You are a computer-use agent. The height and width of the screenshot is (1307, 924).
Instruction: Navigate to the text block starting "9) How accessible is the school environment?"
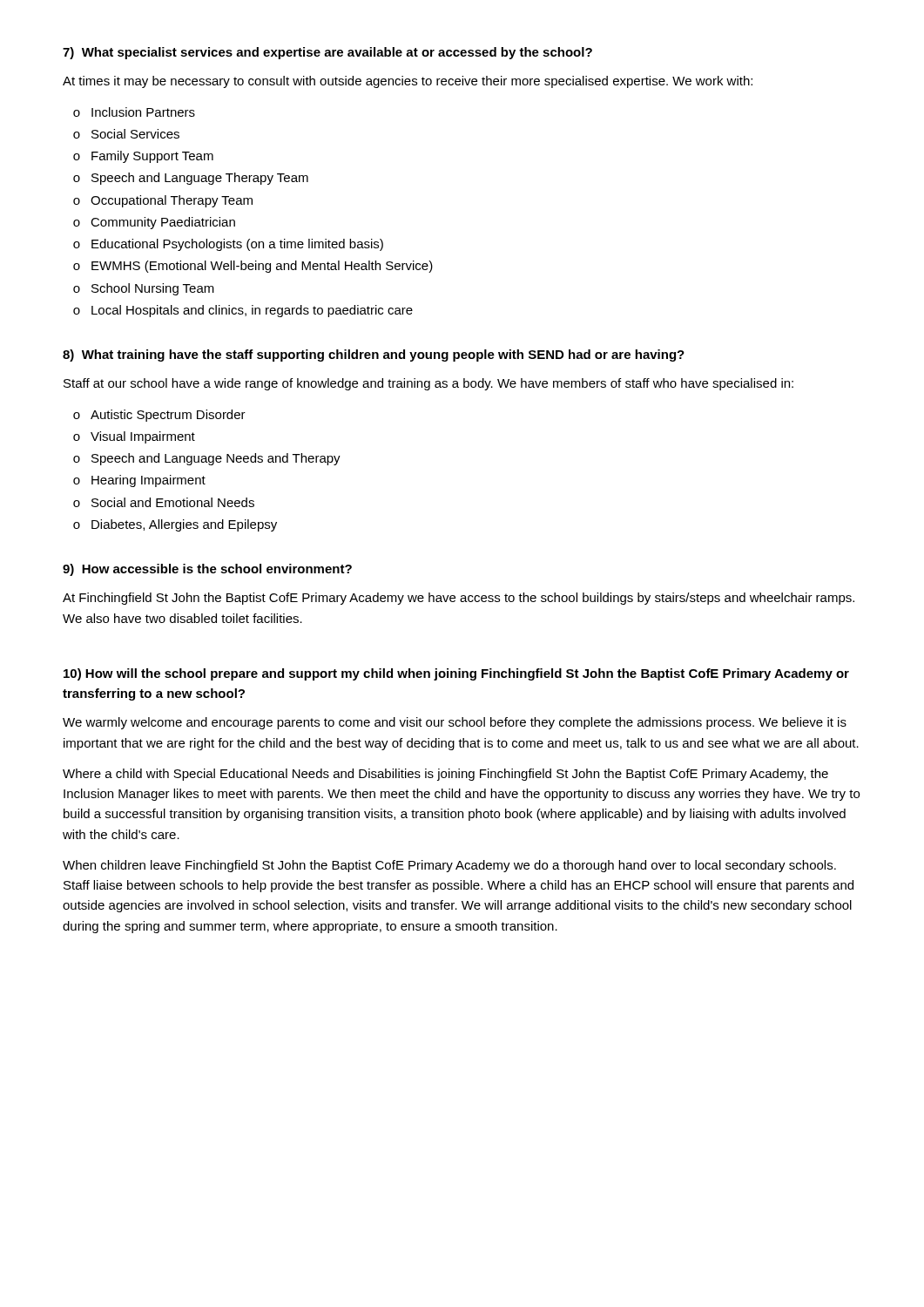[x=208, y=569]
